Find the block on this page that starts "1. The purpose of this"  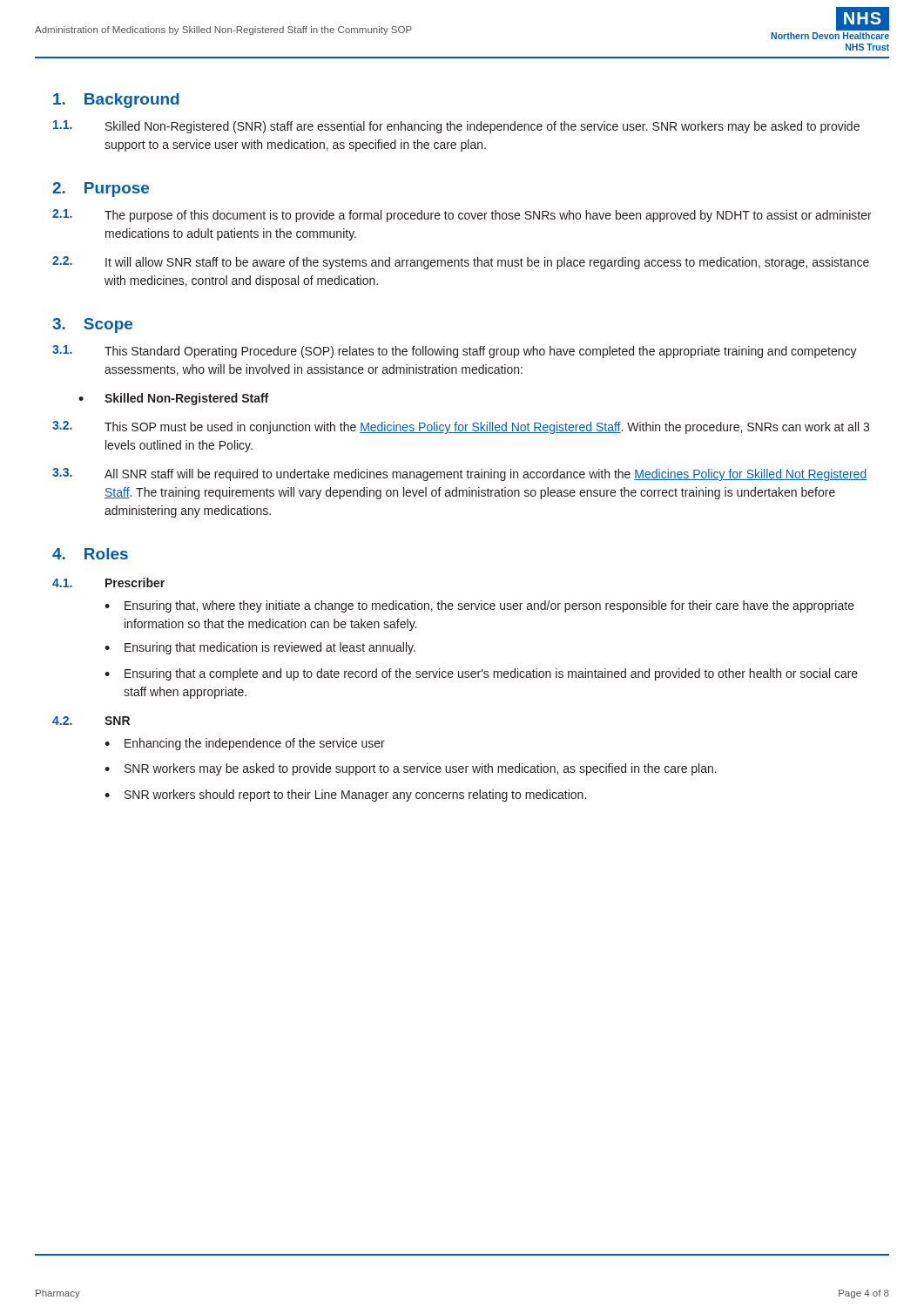462,225
